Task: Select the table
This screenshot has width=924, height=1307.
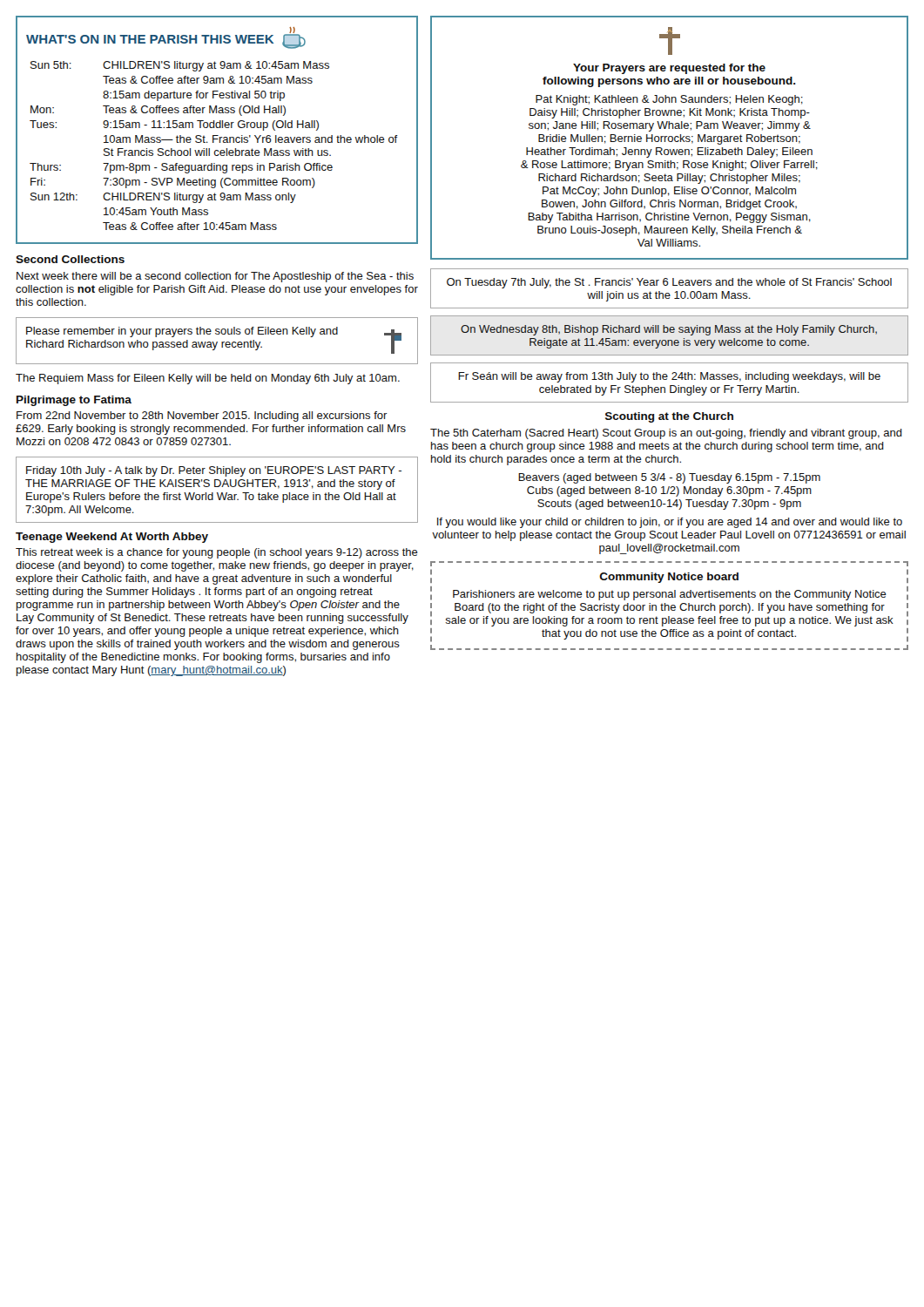Action: pyautogui.click(x=217, y=146)
